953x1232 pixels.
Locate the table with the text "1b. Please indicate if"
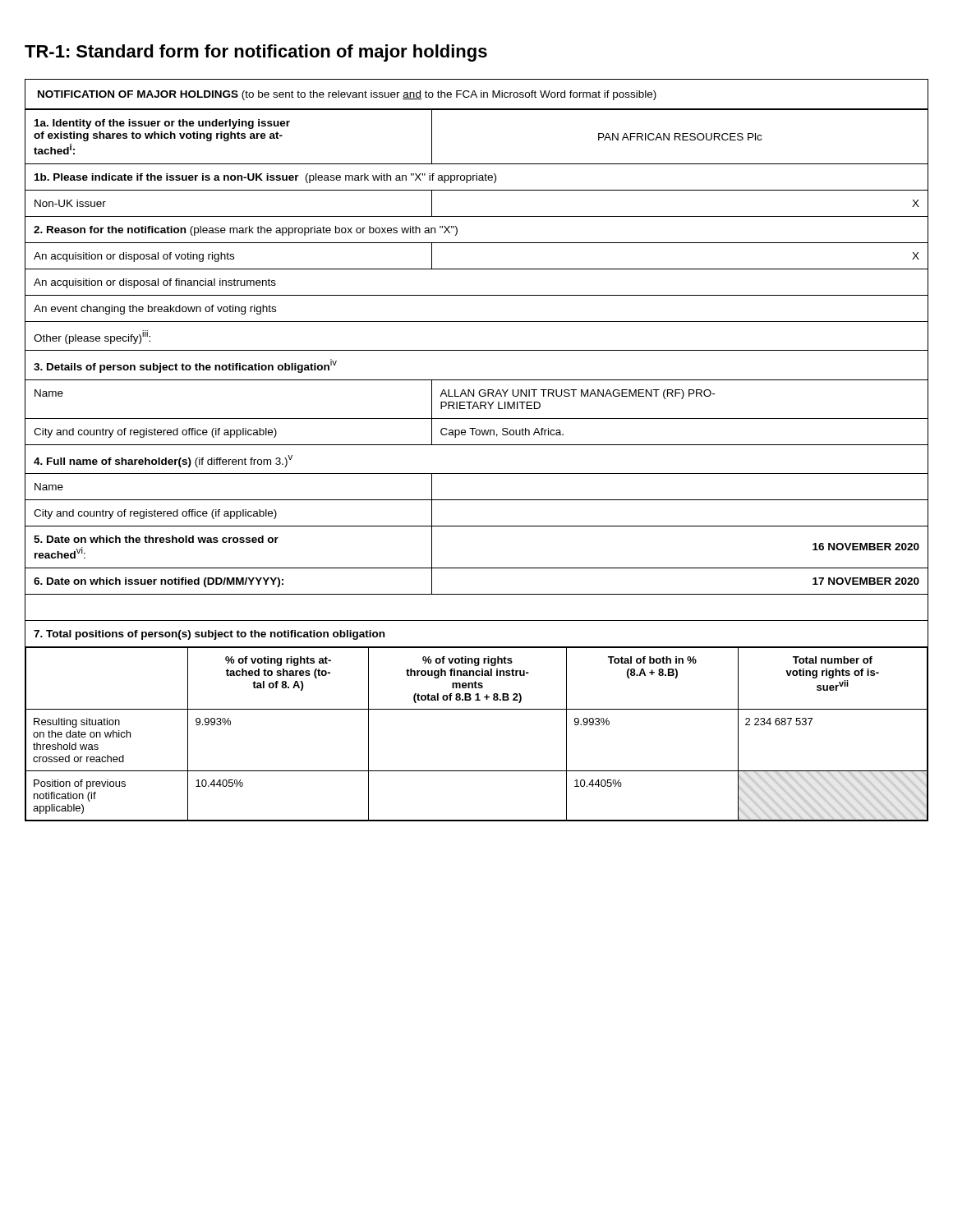pyautogui.click(x=476, y=177)
